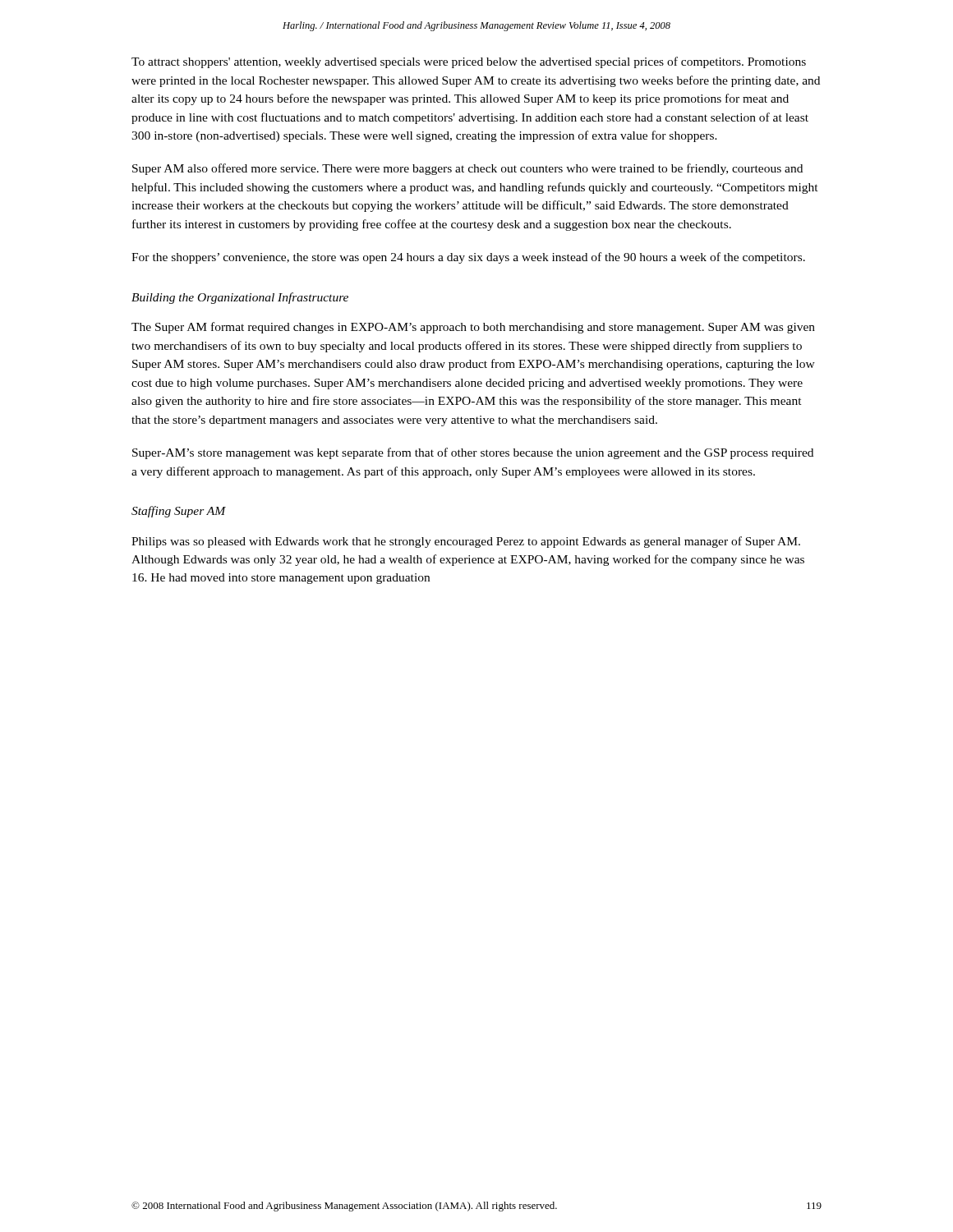Where is the passage that starts "The Super AM format"?

[473, 373]
